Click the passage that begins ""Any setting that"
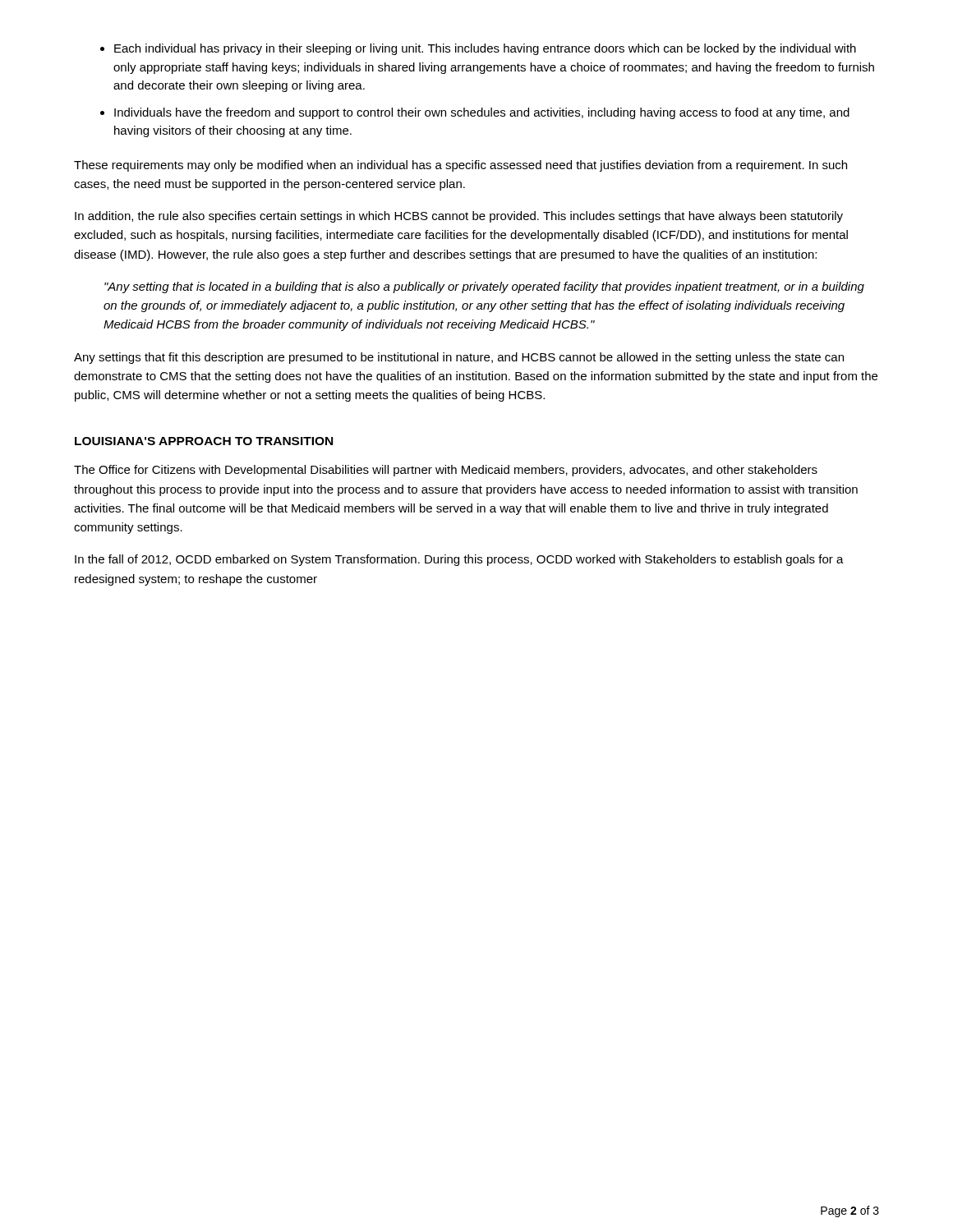The image size is (953, 1232). (484, 305)
